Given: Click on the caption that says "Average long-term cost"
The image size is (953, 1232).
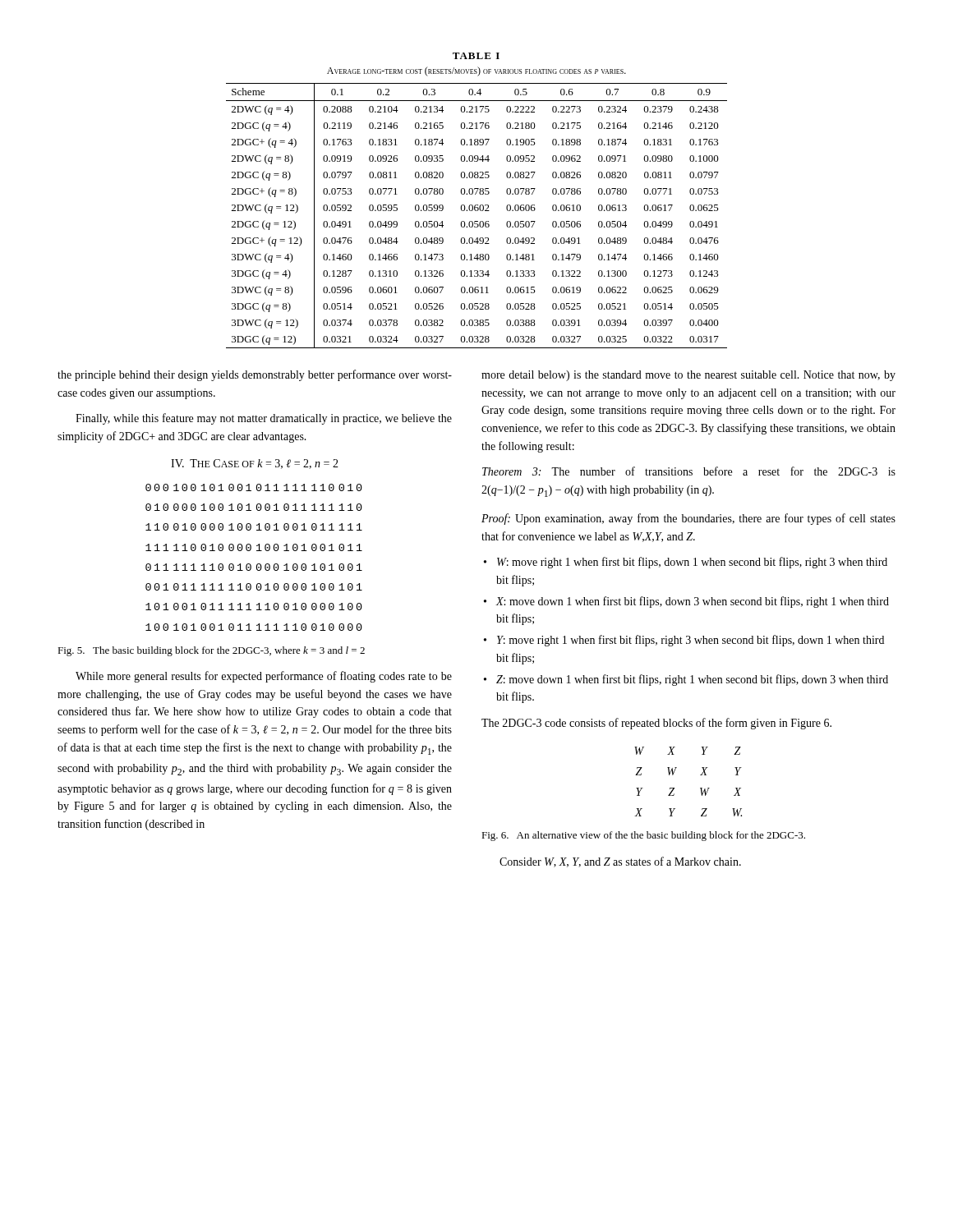Looking at the screenshot, I should coord(476,71).
